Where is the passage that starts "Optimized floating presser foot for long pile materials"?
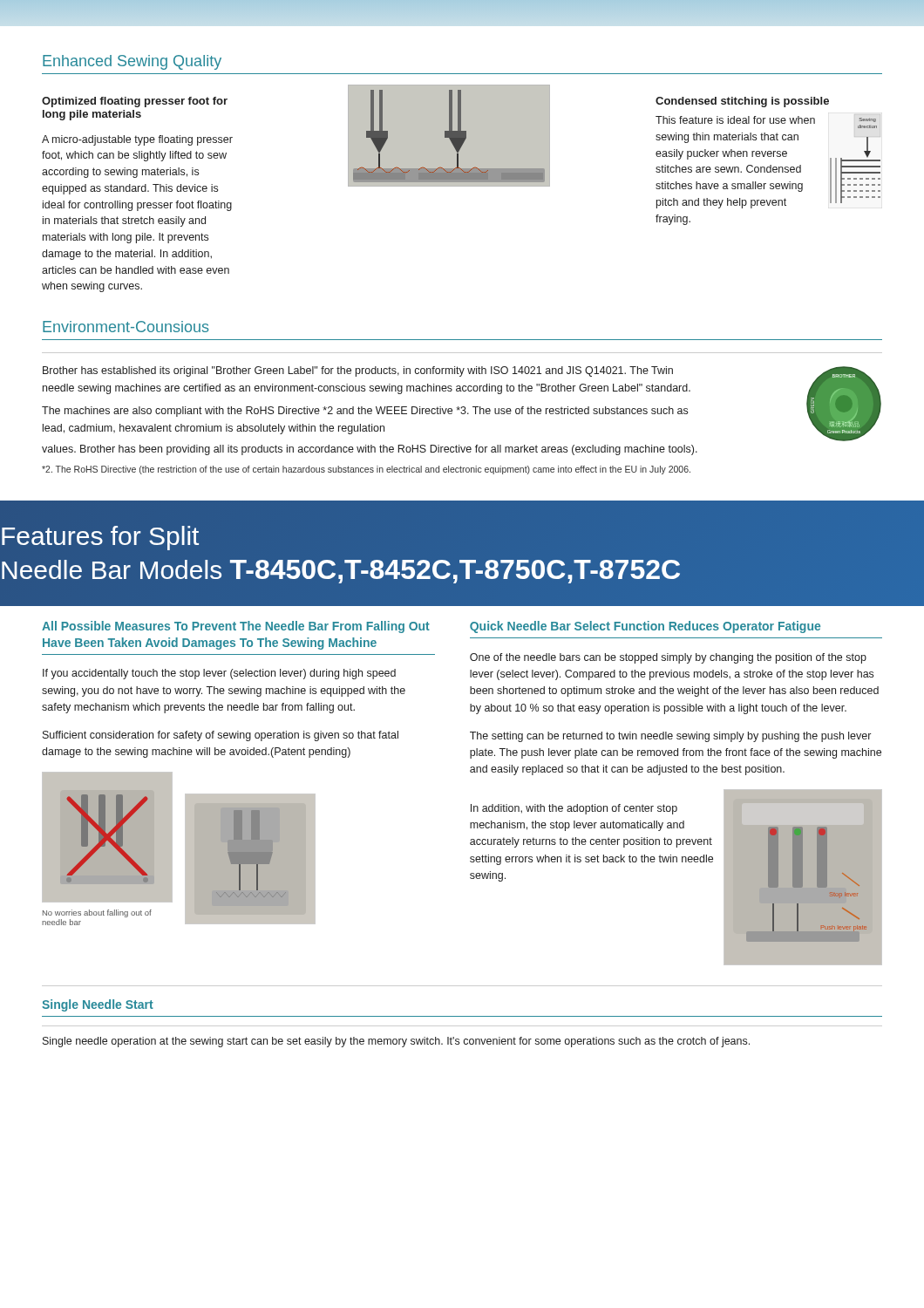Viewport: 924px width, 1308px height. pyautogui.click(x=142, y=194)
